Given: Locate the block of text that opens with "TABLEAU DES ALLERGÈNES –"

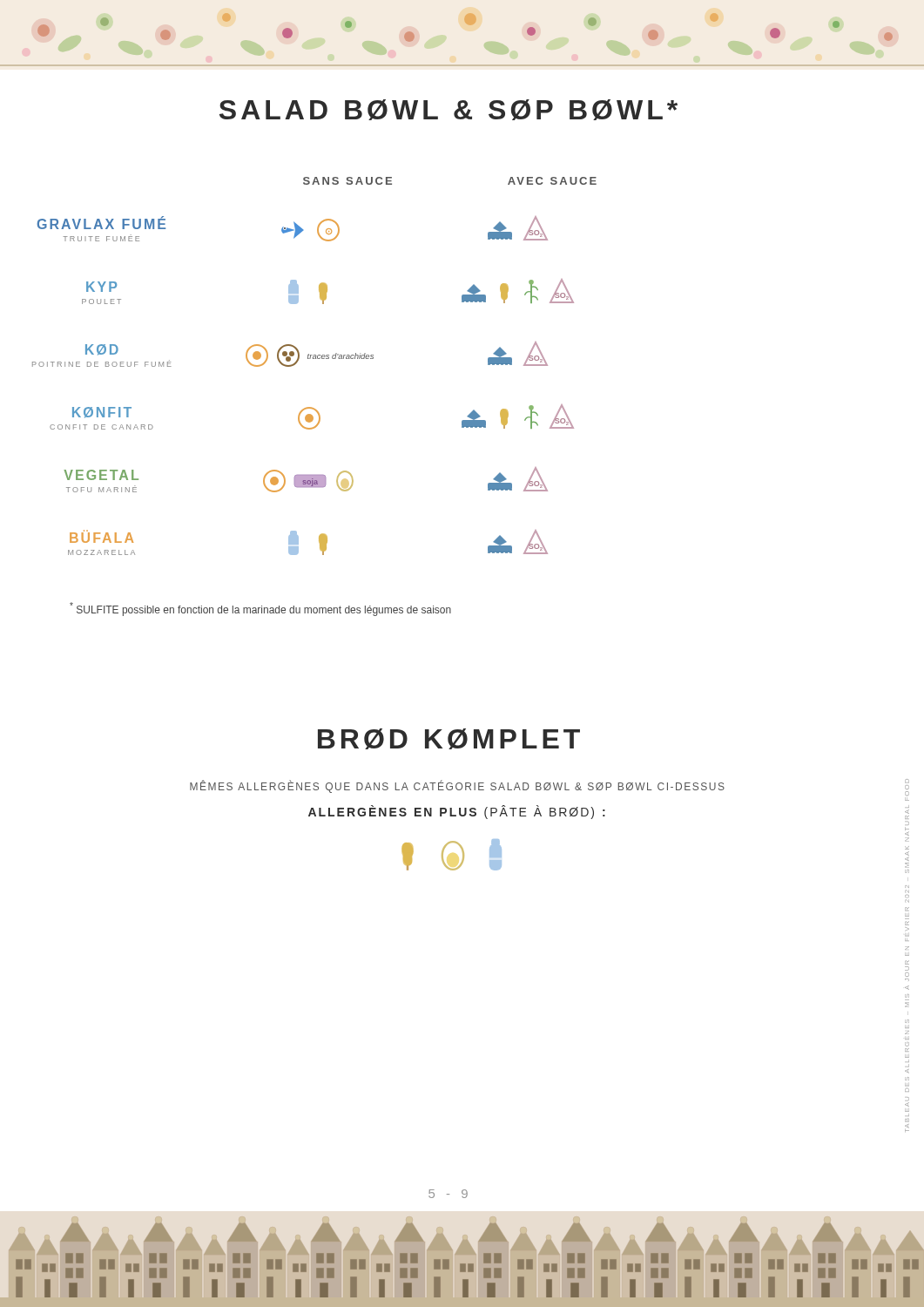Looking at the screenshot, I should point(907,955).
